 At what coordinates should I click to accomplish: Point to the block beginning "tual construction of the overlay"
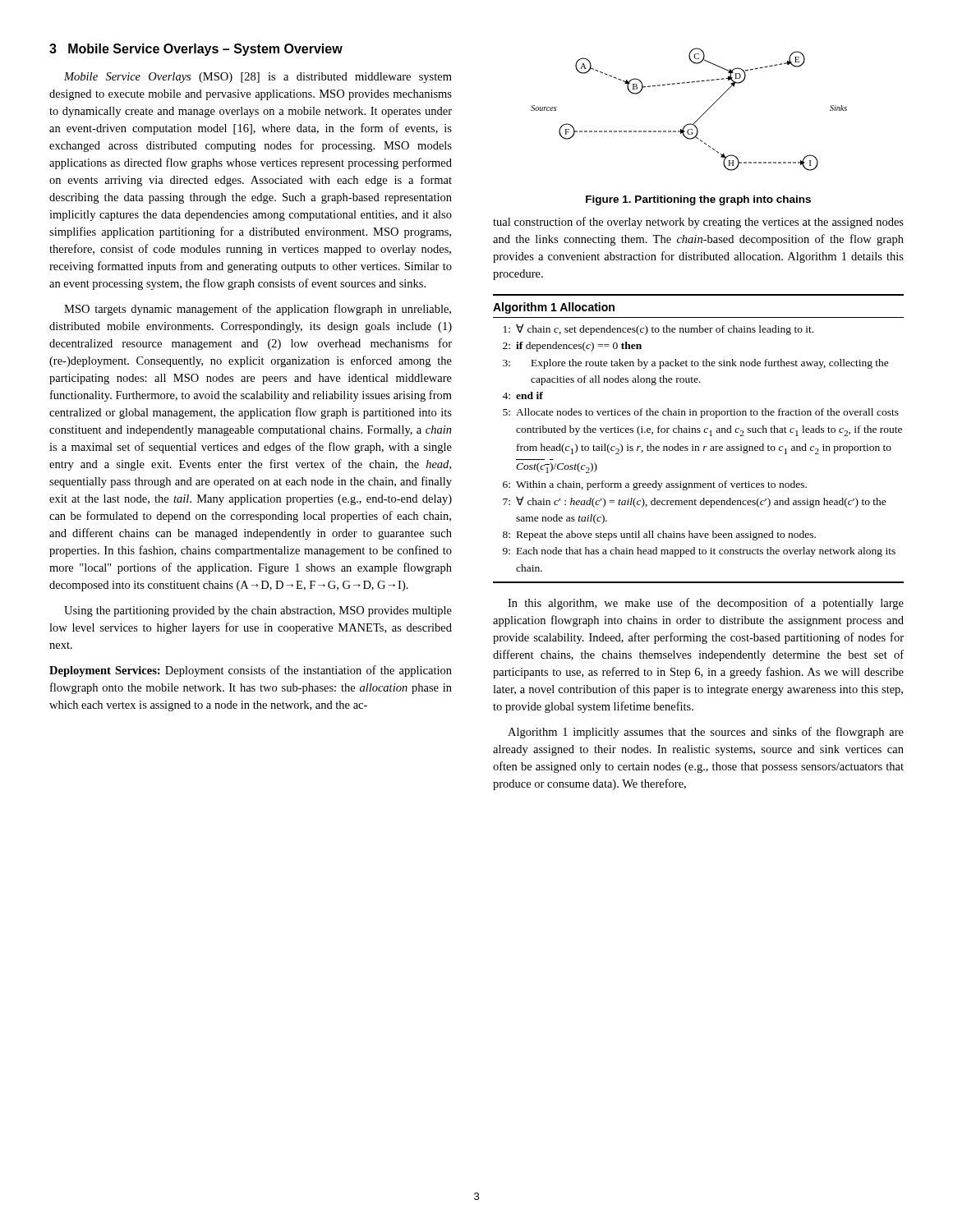coord(698,248)
